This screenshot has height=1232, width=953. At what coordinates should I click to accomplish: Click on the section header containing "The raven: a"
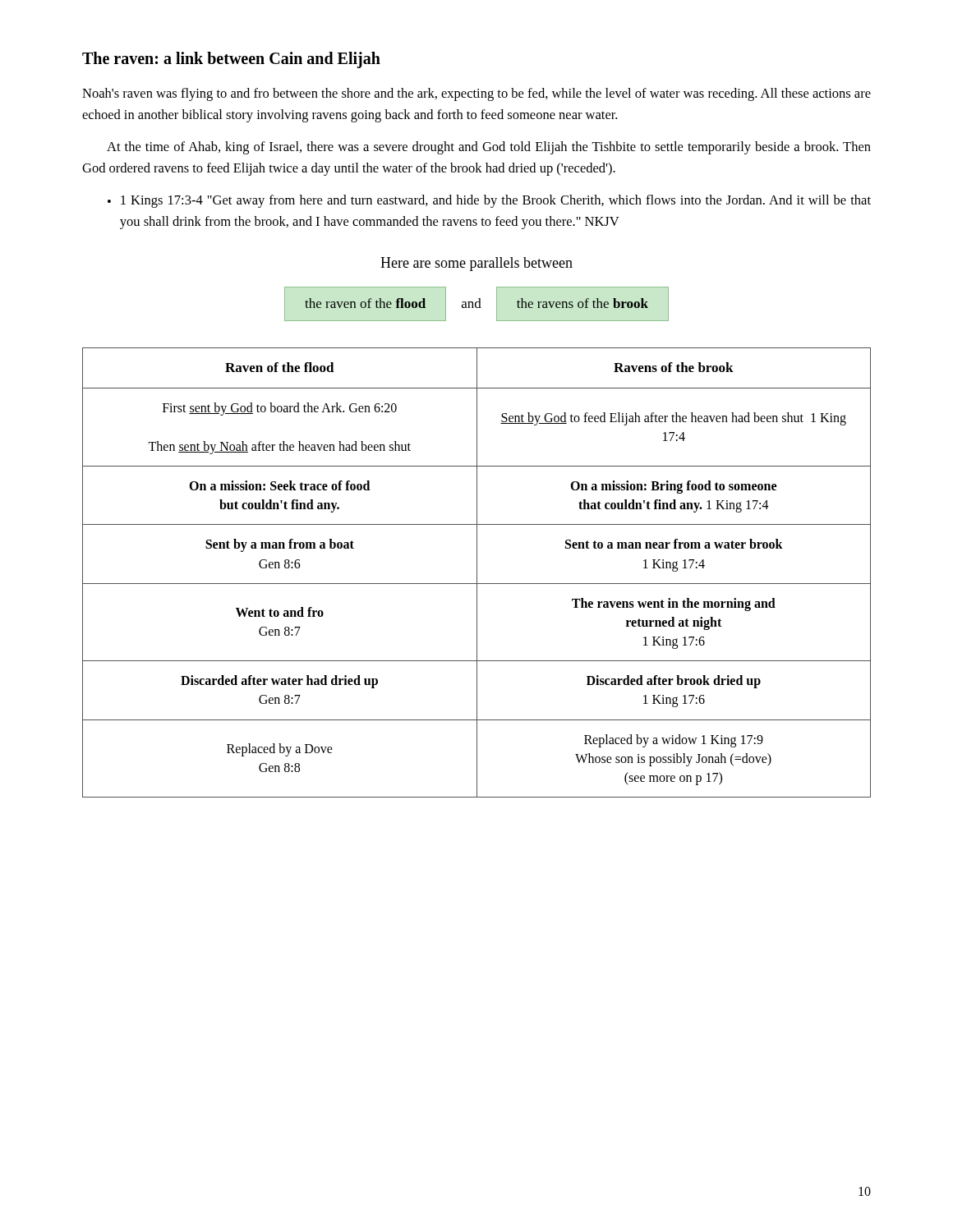click(x=231, y=58)
